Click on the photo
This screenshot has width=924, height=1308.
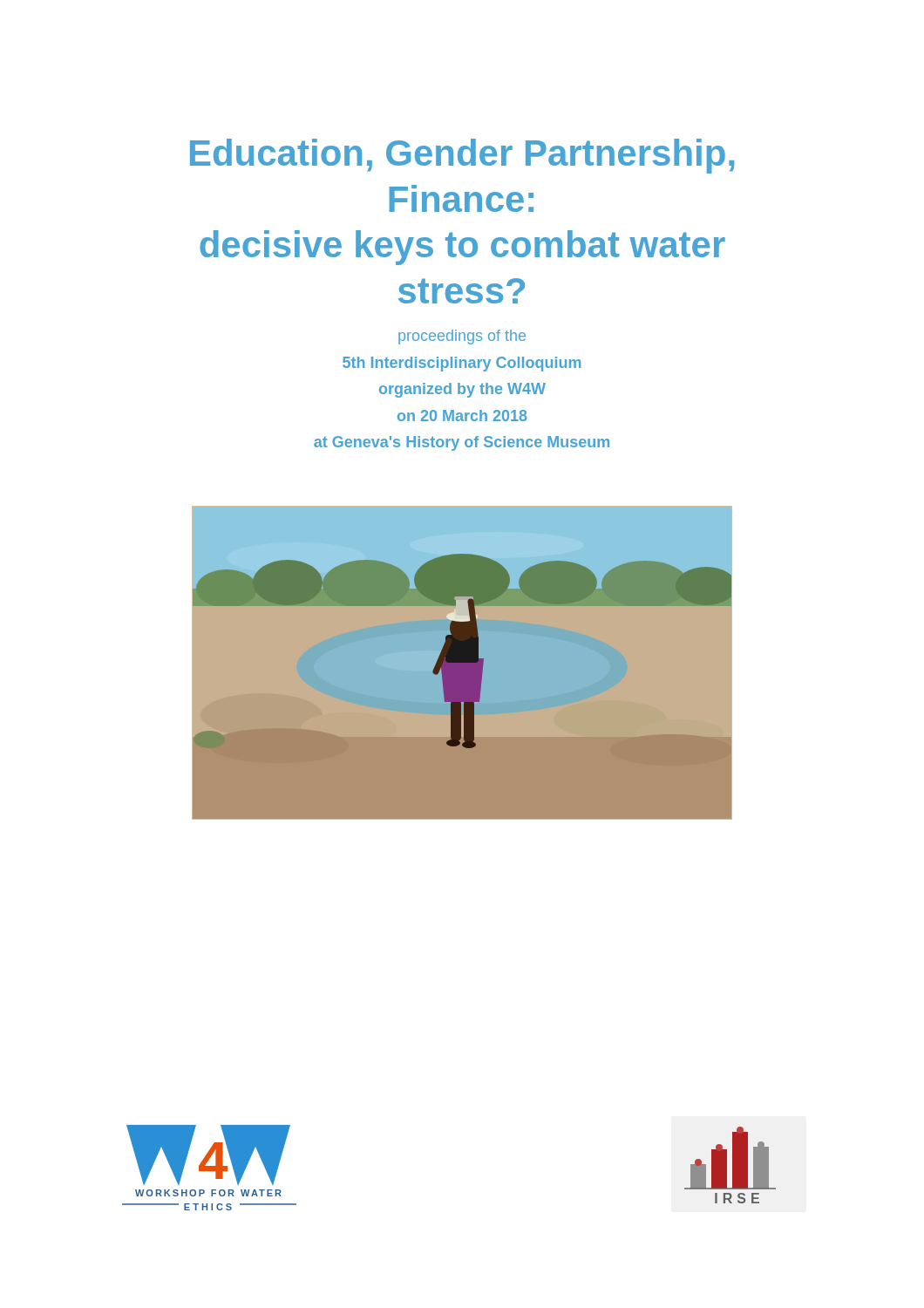click(462, 663)
